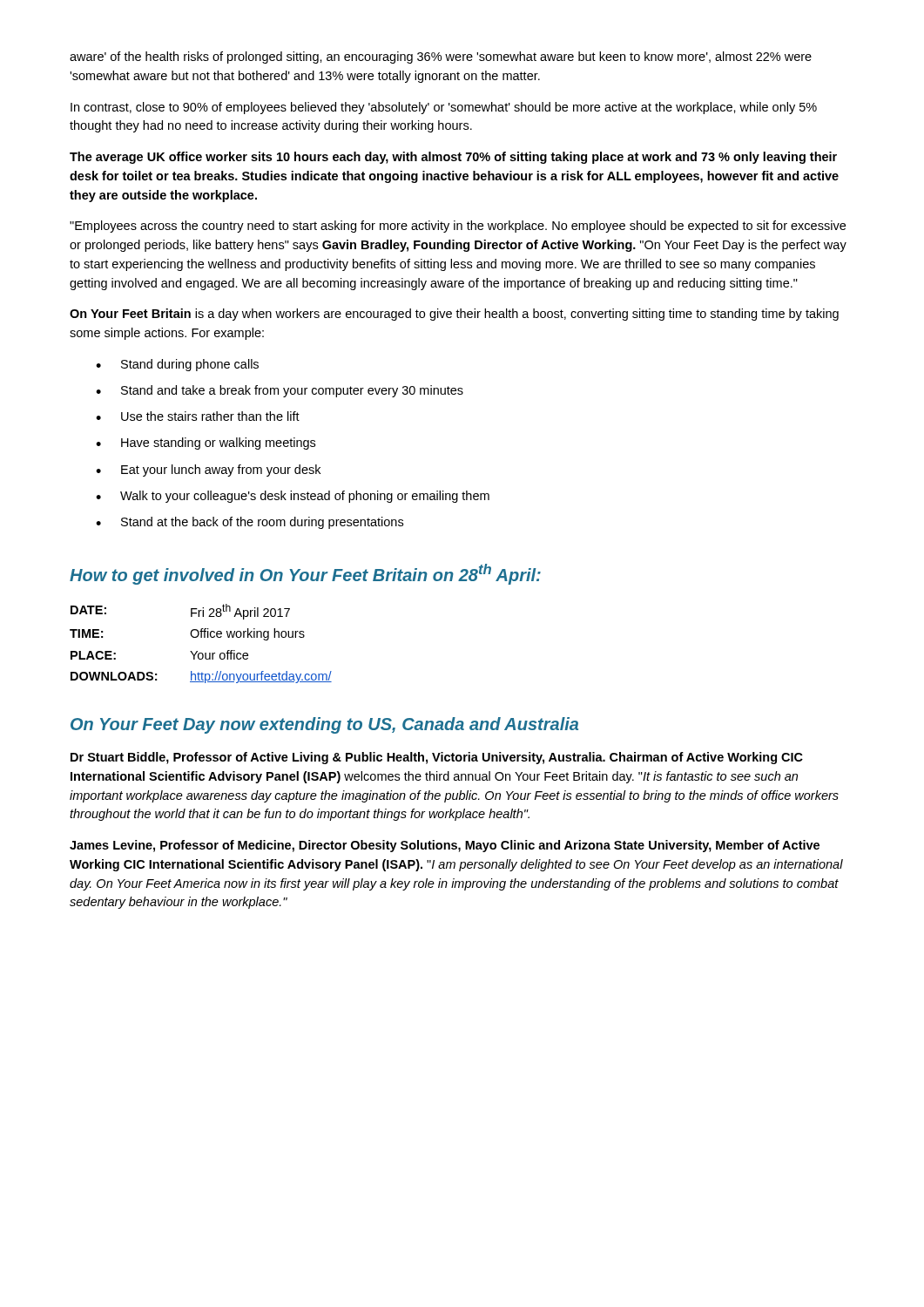Where is the passage that starts "aware' of the health risks"?
The height and width of the screenshot is (1307, 924).
[x=441, y=66]
